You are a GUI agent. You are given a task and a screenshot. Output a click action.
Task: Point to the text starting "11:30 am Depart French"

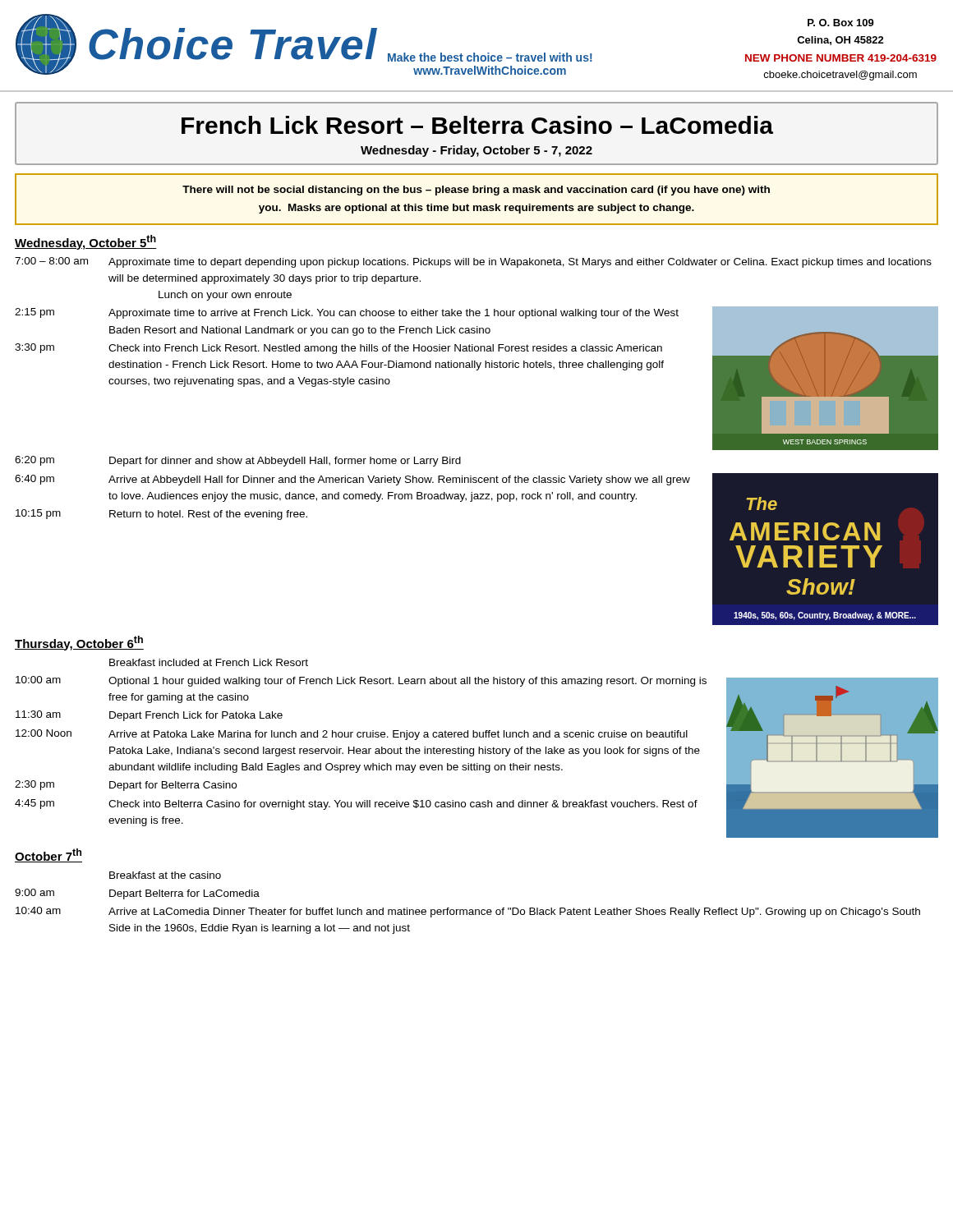click(149, 716)
